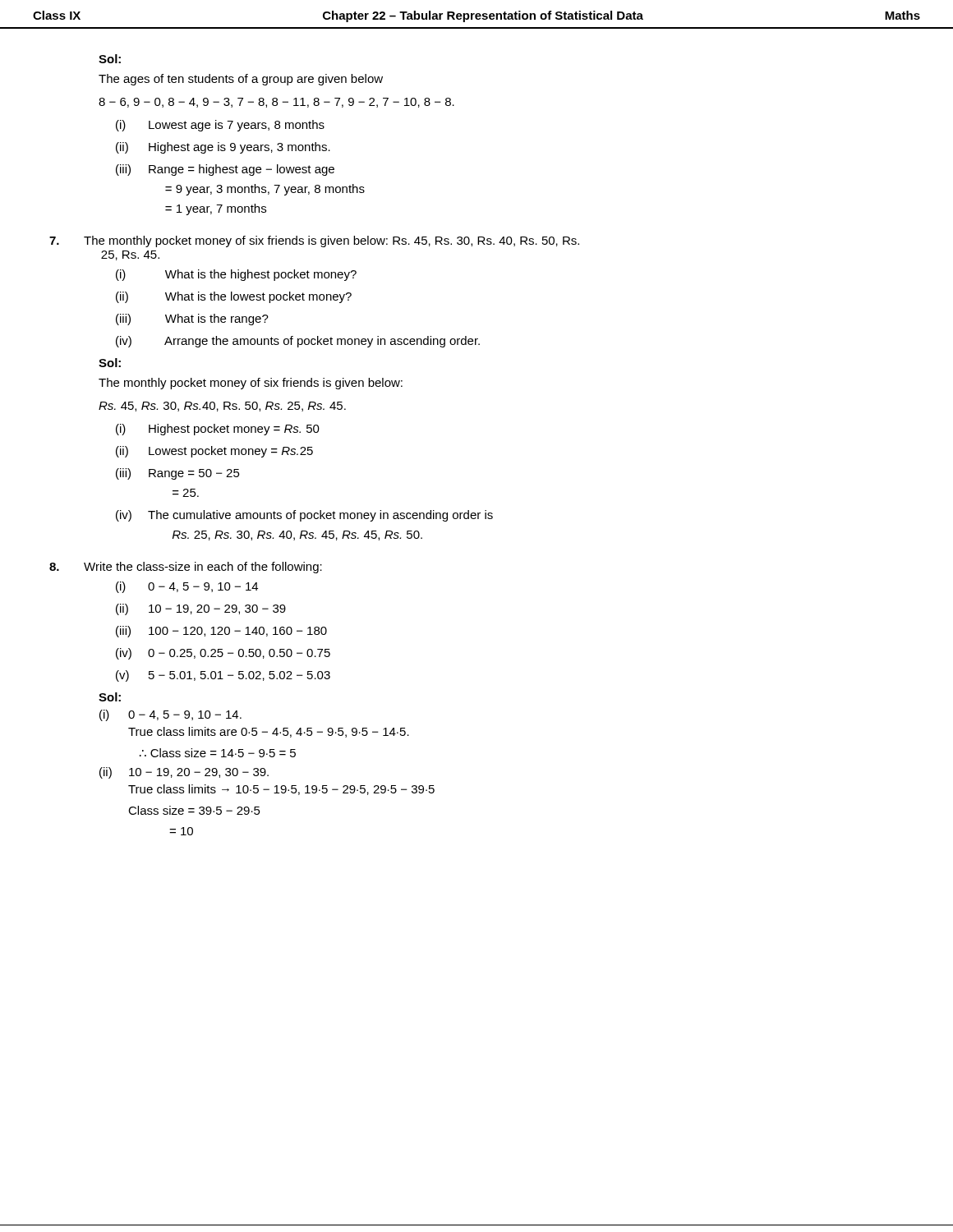This screenshot has height=1232, width=953.
Task: Where is the passage that starts "(i) Lowest age is 7 years,"?
Action: tap(220, 126)
